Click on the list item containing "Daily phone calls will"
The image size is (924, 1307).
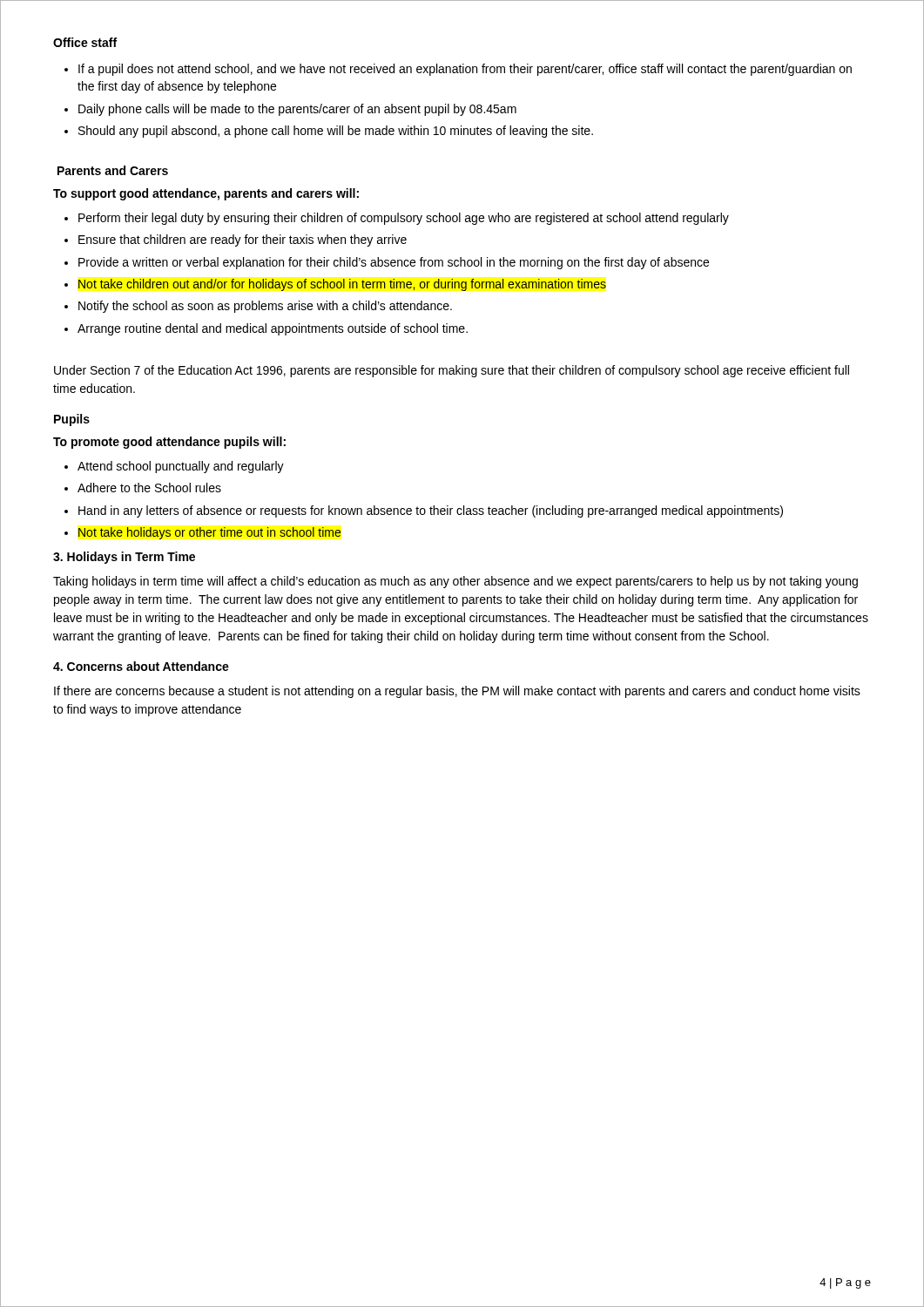click(474, 109)
